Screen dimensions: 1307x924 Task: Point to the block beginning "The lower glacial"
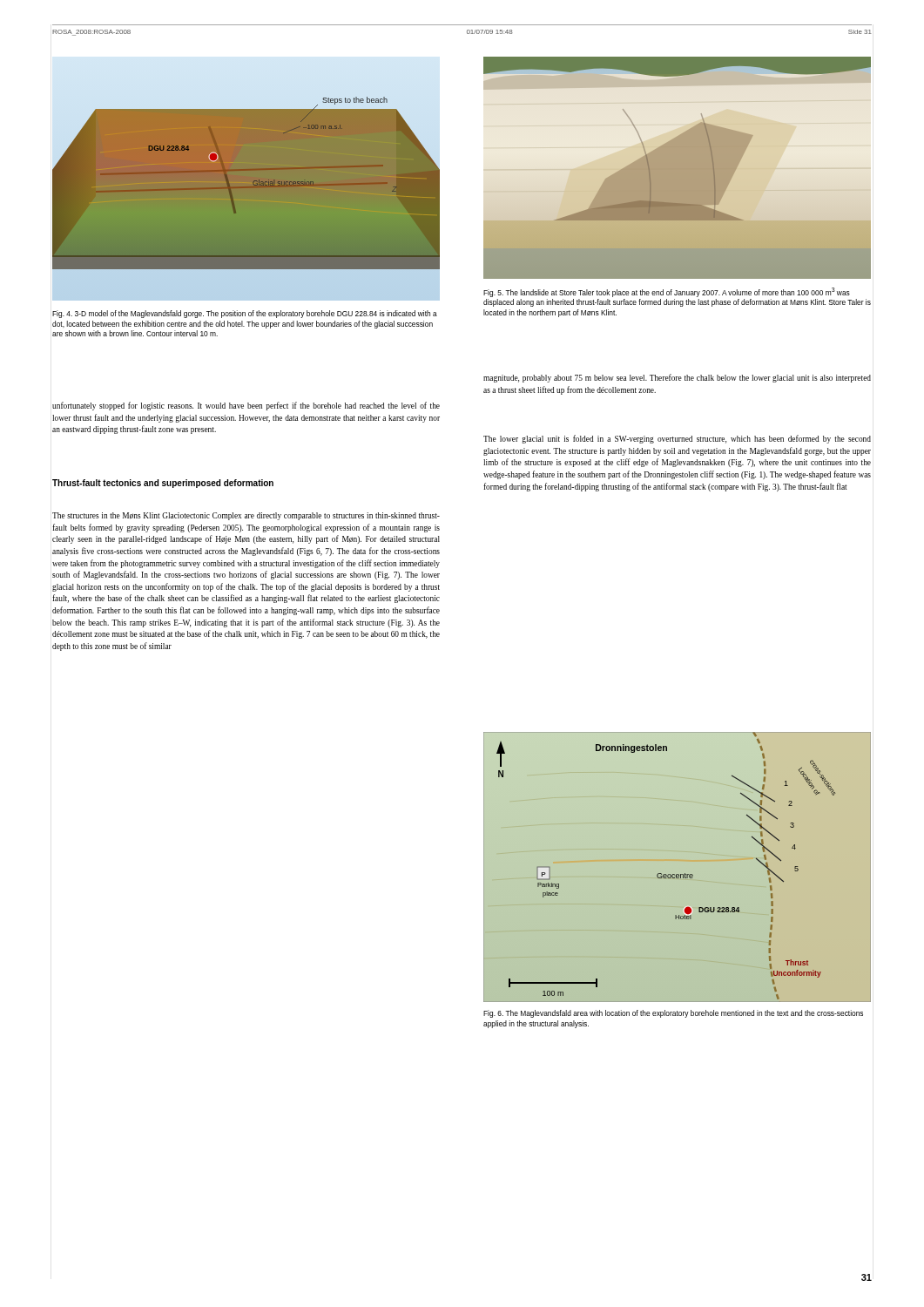[x=677, y=463]
